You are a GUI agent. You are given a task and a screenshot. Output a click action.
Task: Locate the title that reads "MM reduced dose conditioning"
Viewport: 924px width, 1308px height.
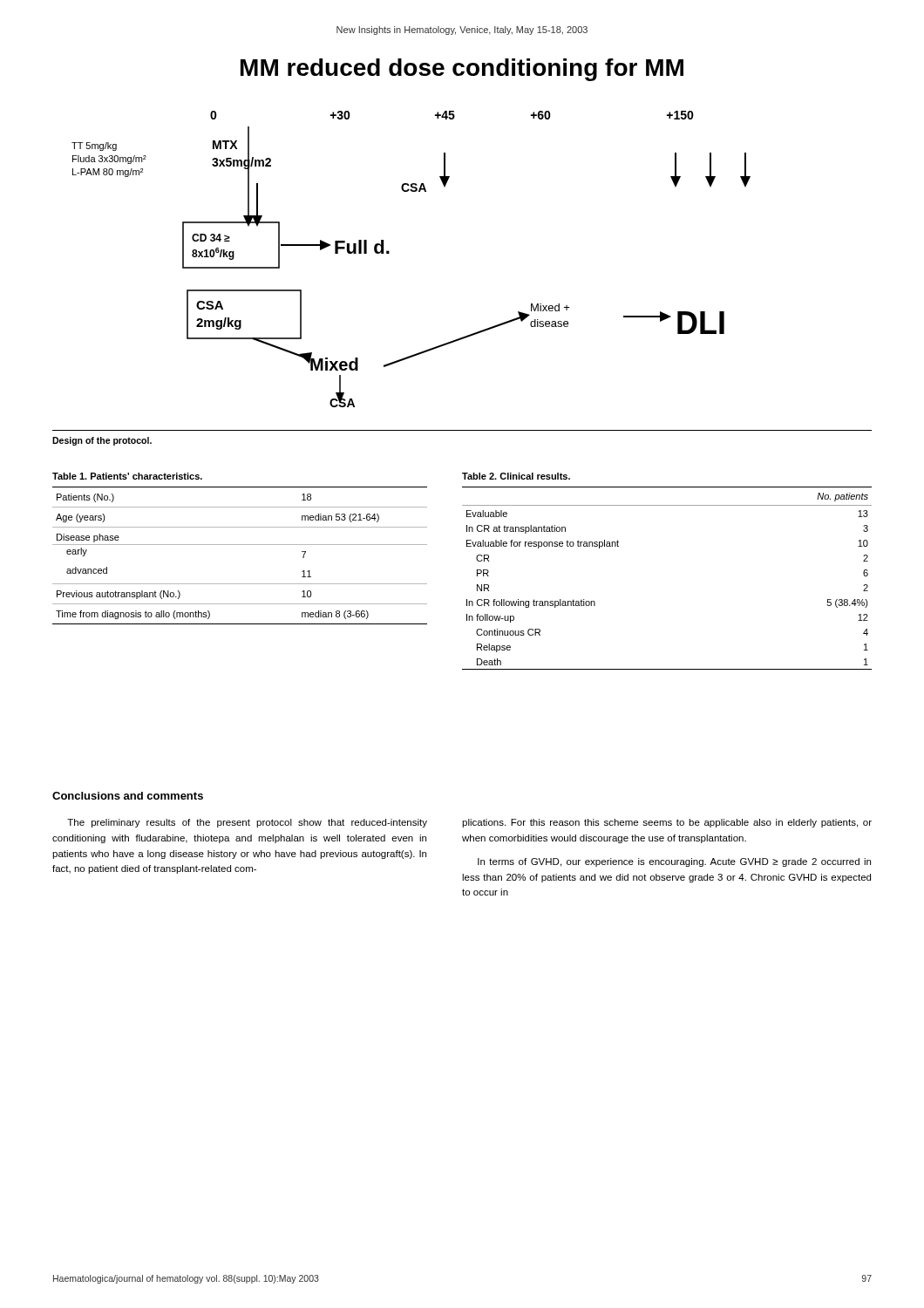pyautogui.click(x=462, y=68)
